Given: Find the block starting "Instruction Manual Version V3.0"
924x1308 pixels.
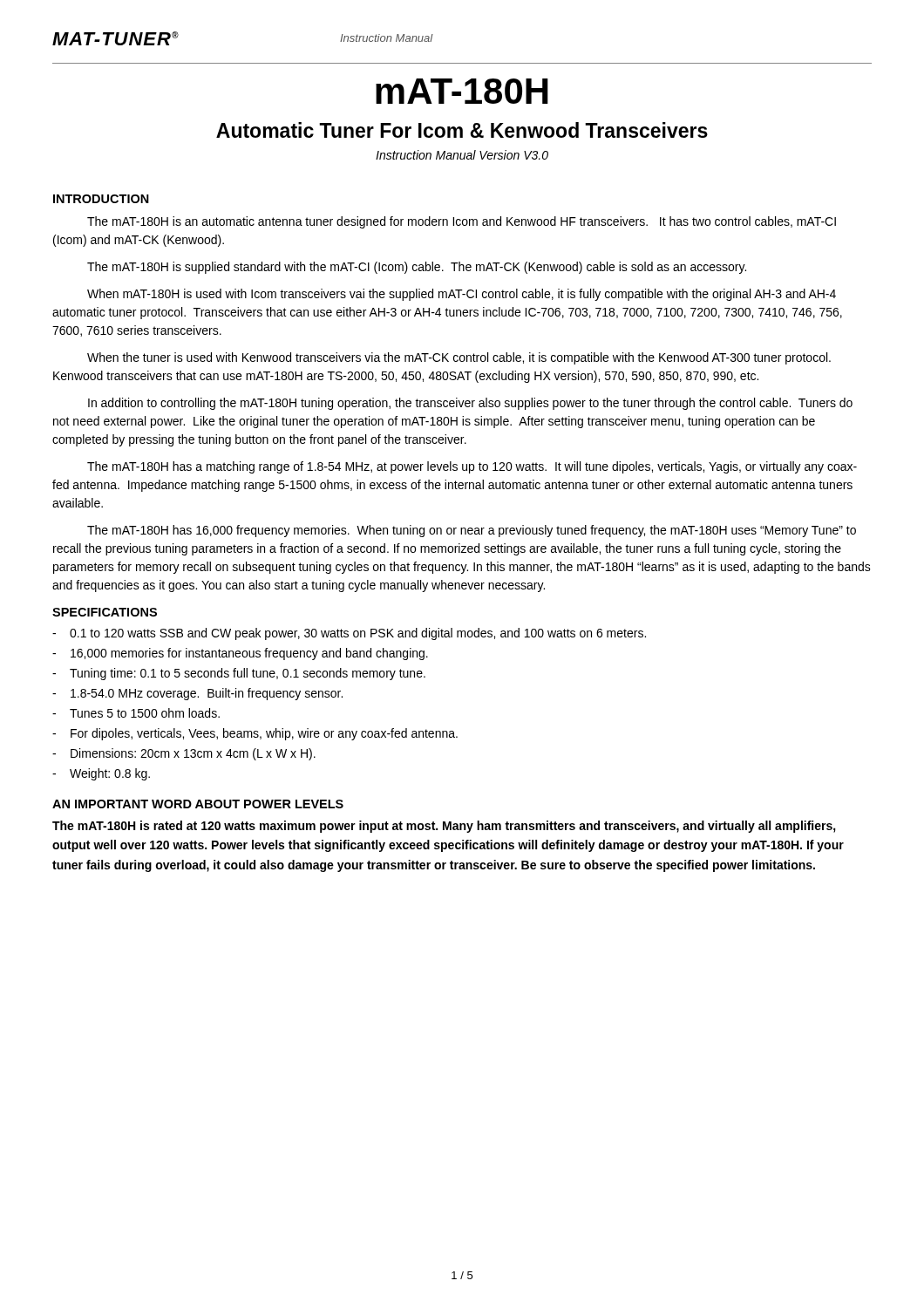Looking at the screenshot, I should coord(462,155).
